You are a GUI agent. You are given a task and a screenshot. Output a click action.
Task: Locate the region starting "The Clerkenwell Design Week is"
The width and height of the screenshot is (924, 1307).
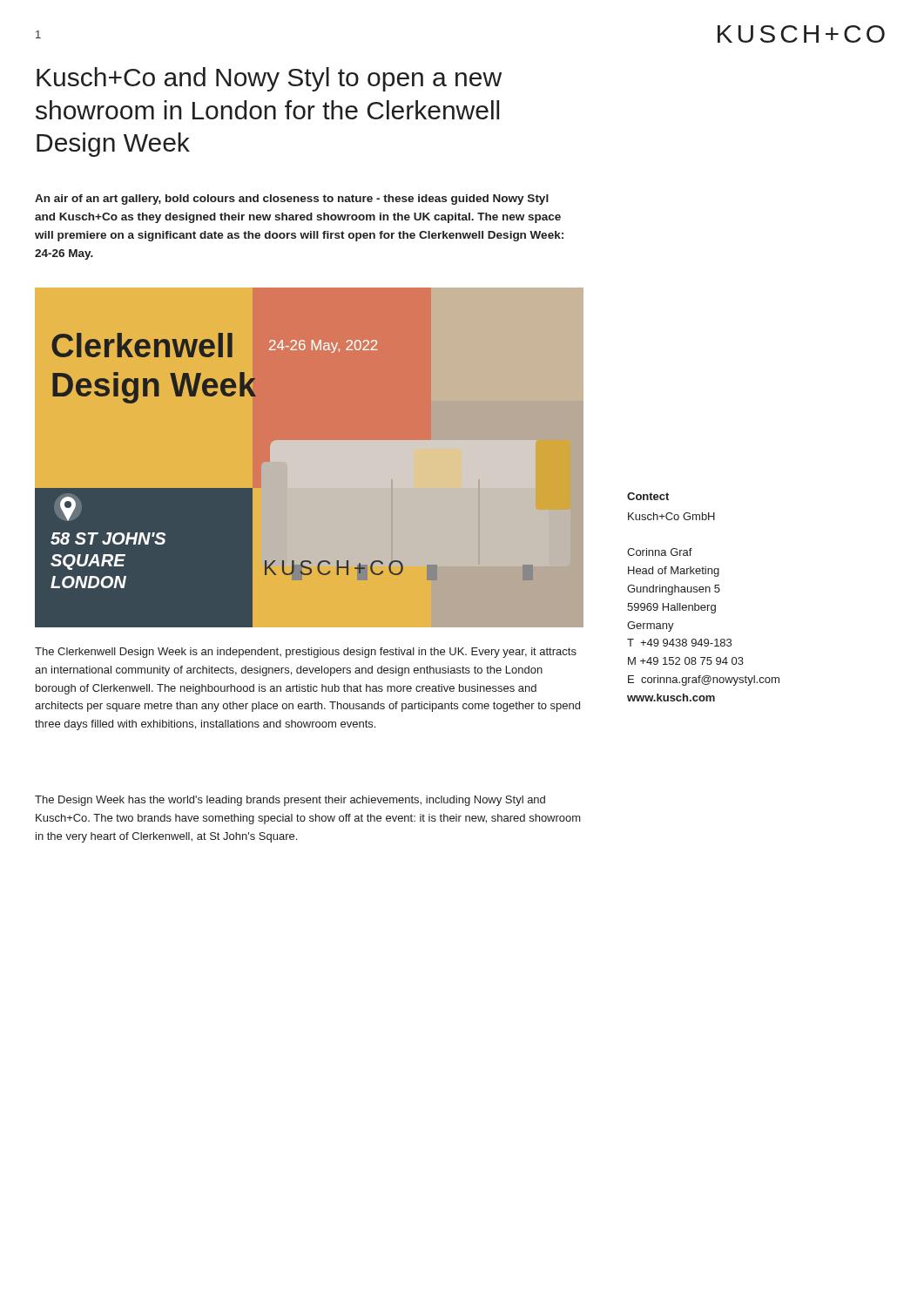pos(308,688)
